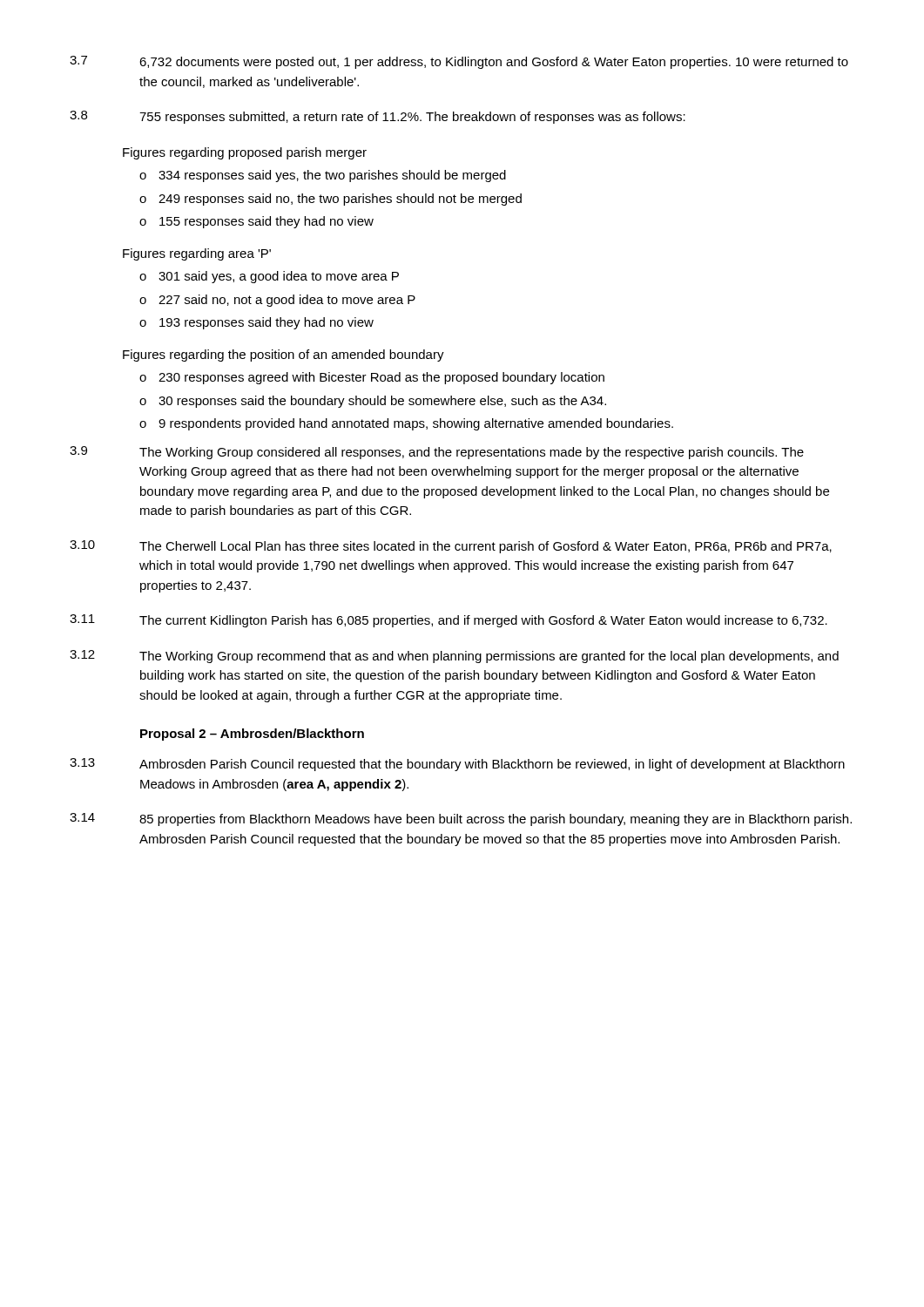The height and width of the screenshot is (1307, 924).
Task: Point to the block beginning "3.9 The Working Group considered all responses,"
Action: 462,481
